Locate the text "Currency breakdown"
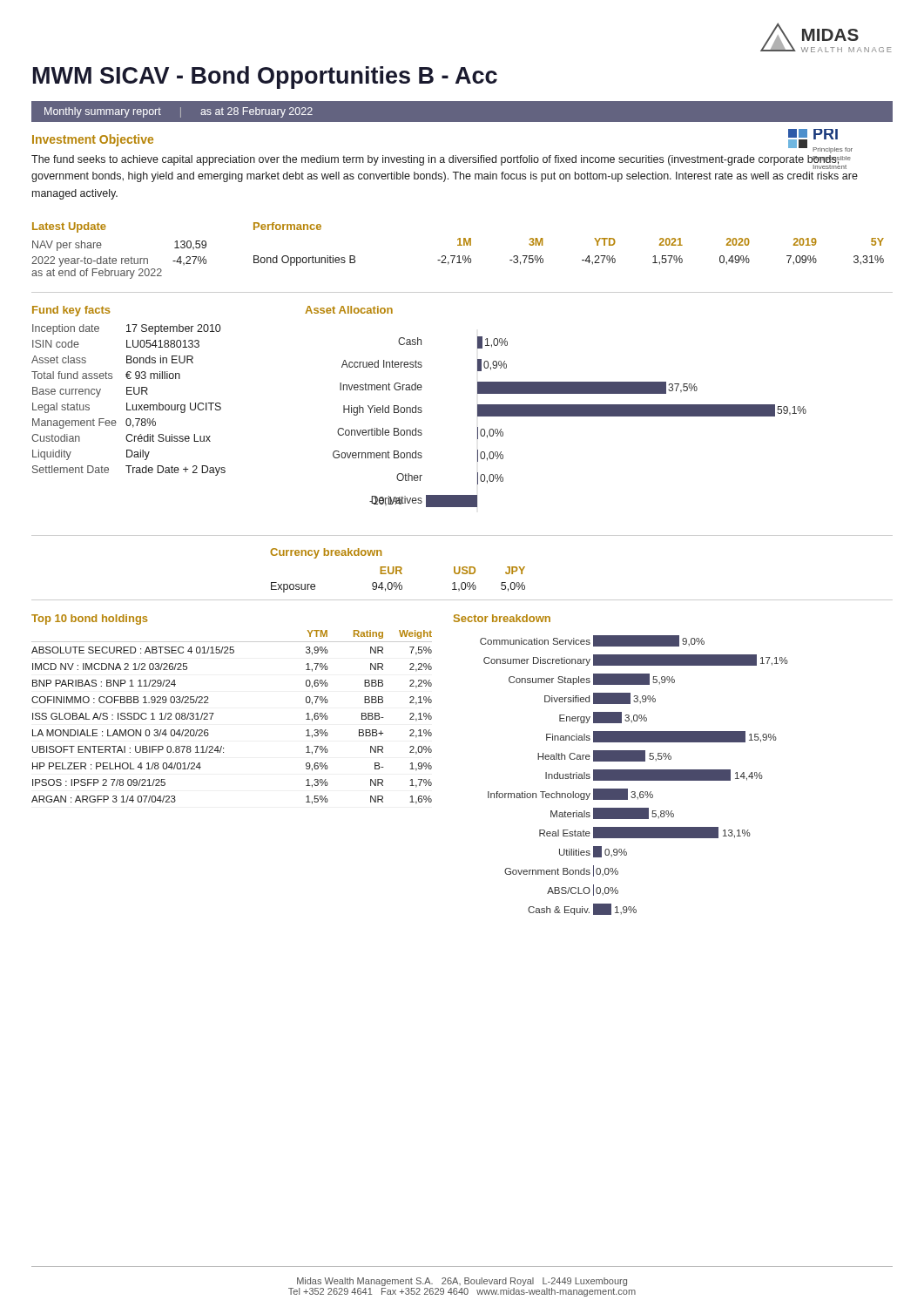This screenshot has width=924, height=1307. coord(326,552)
